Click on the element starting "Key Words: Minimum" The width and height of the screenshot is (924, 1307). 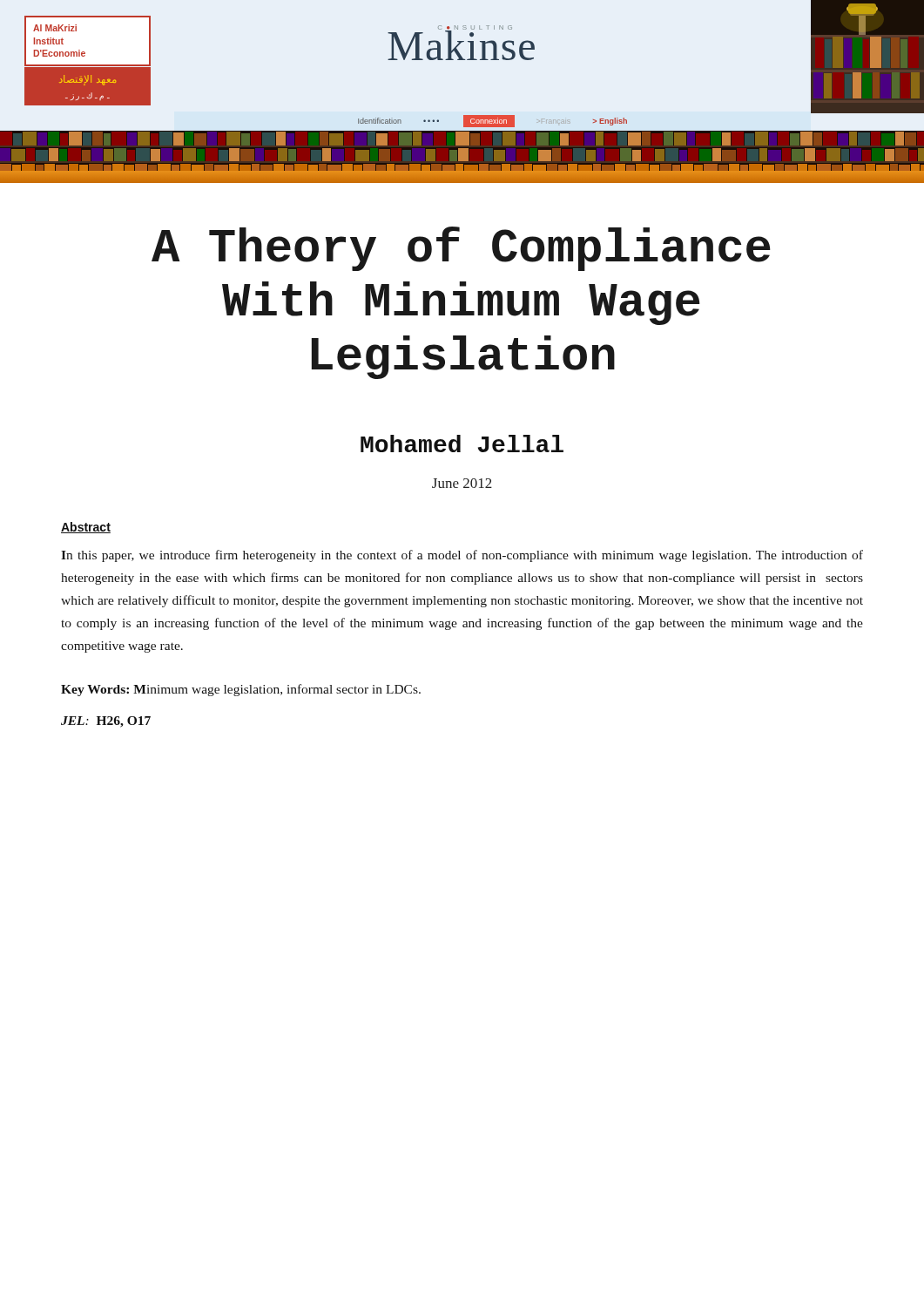click(241, 689)
